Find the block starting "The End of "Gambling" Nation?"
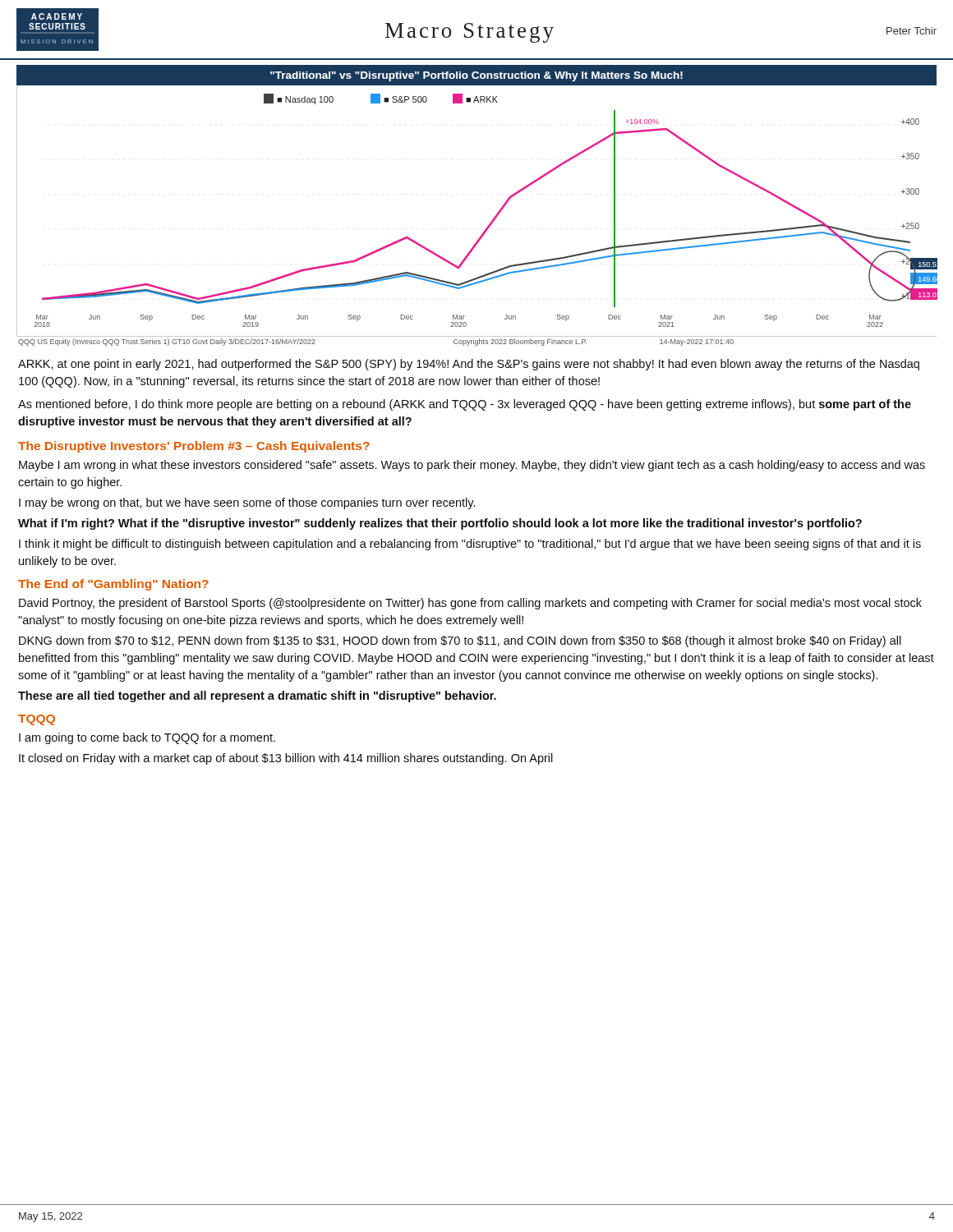Image resolution: width=953 pixels, height=1232 pixels. pos(114,583)
